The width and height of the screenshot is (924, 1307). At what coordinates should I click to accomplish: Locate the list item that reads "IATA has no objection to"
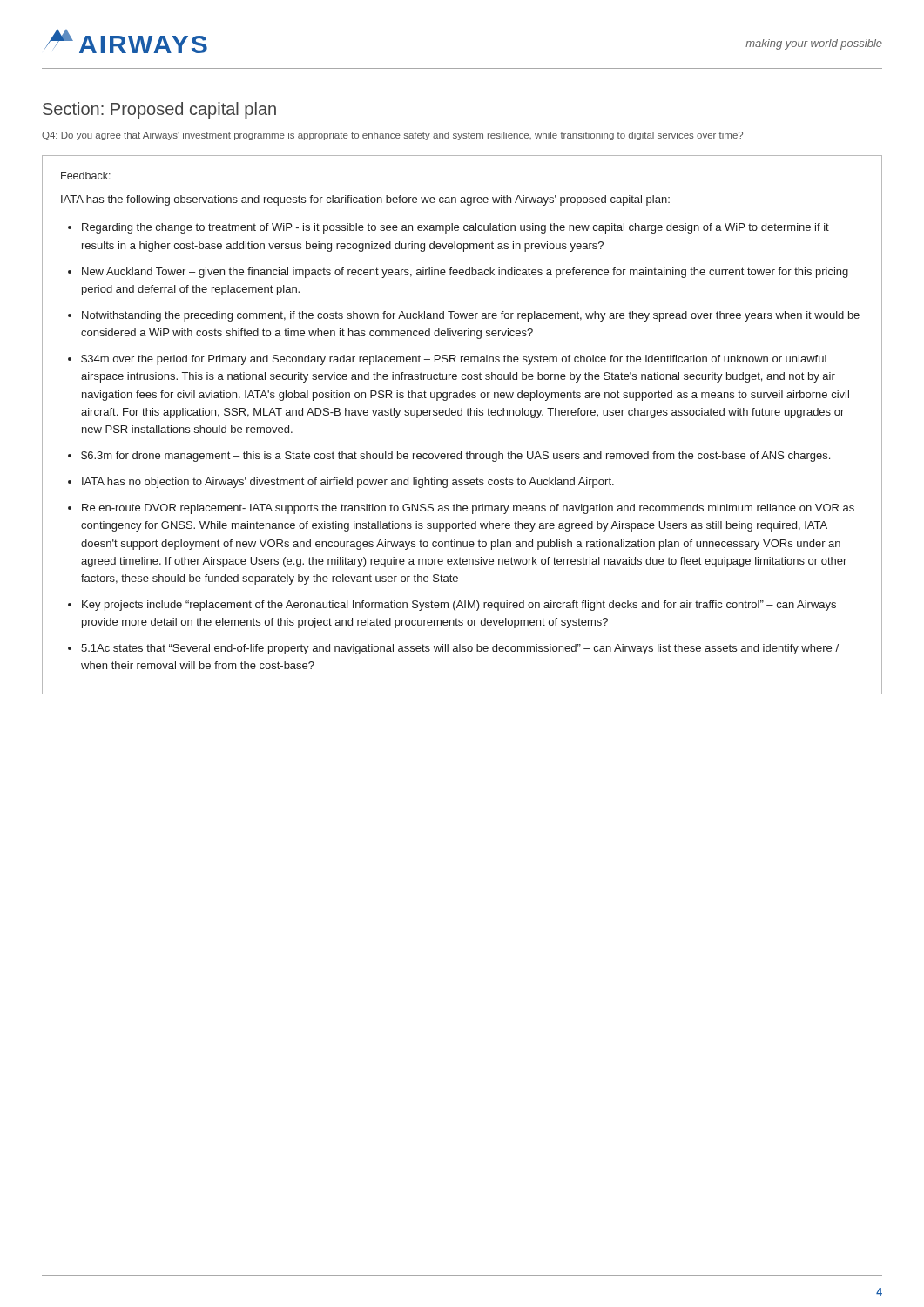tap(348, 481)
